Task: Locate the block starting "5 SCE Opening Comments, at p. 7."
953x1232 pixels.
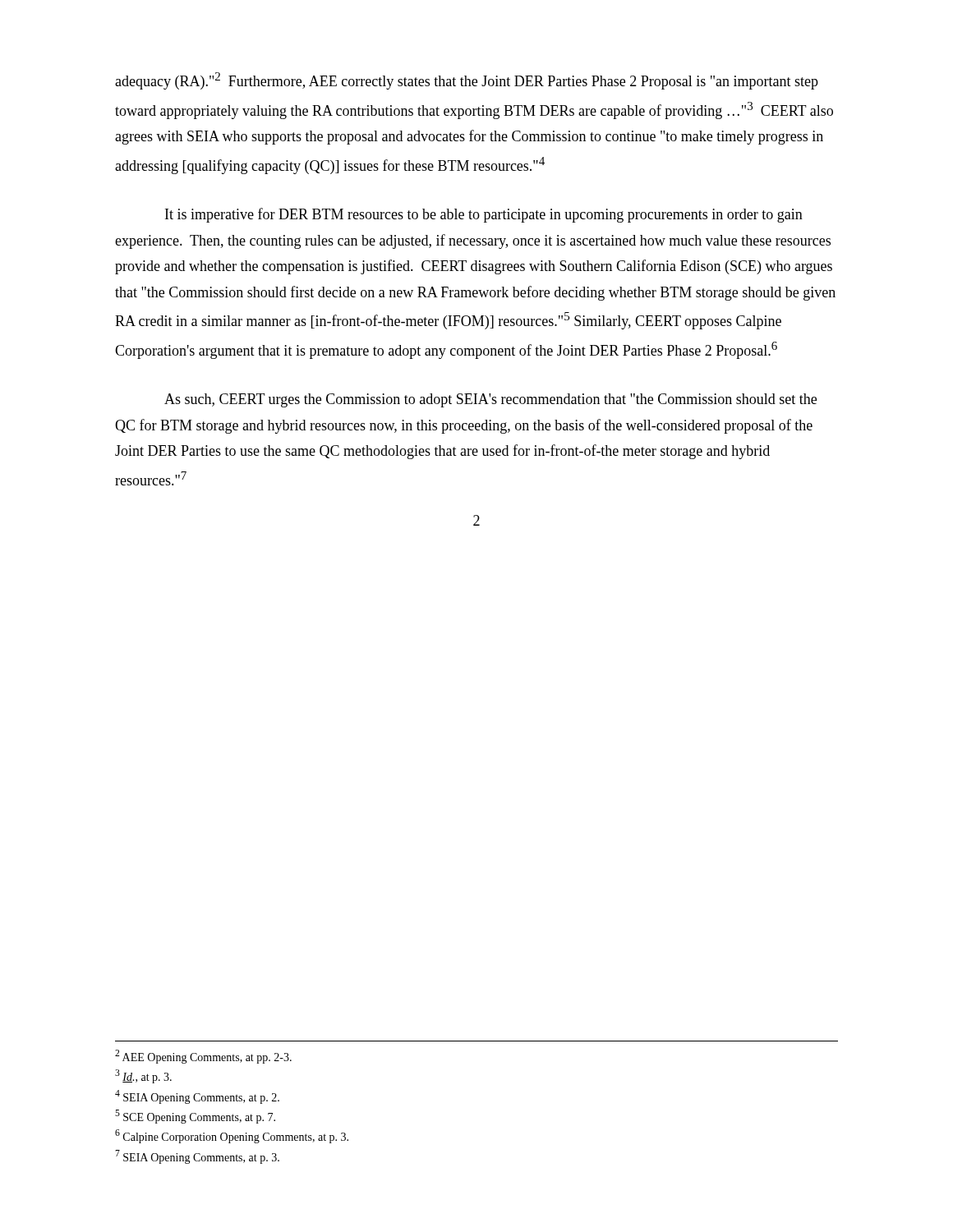Action: pyautogui.click(x=196, y=1116)
